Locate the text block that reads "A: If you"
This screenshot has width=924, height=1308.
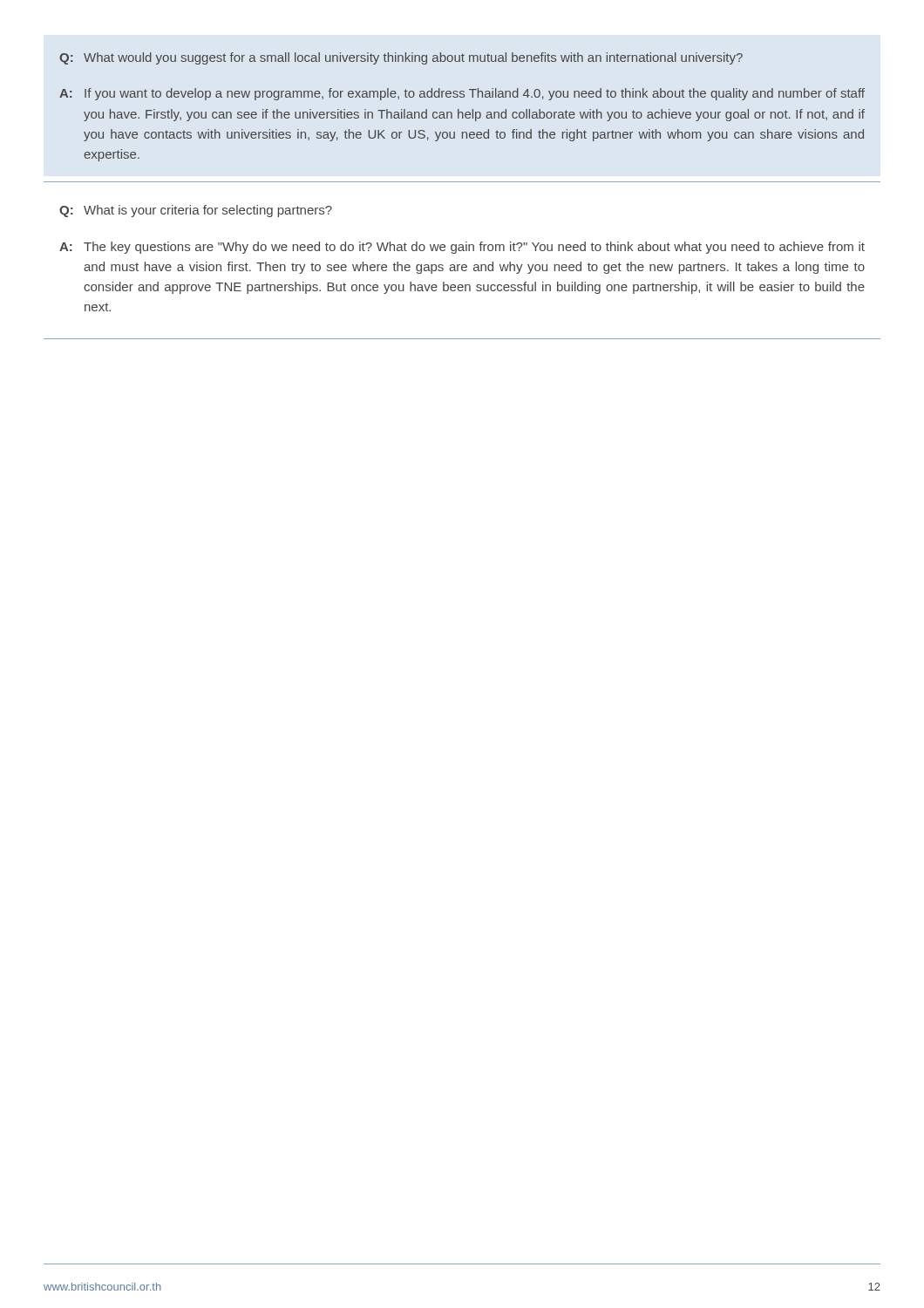[x=462, y=124]
